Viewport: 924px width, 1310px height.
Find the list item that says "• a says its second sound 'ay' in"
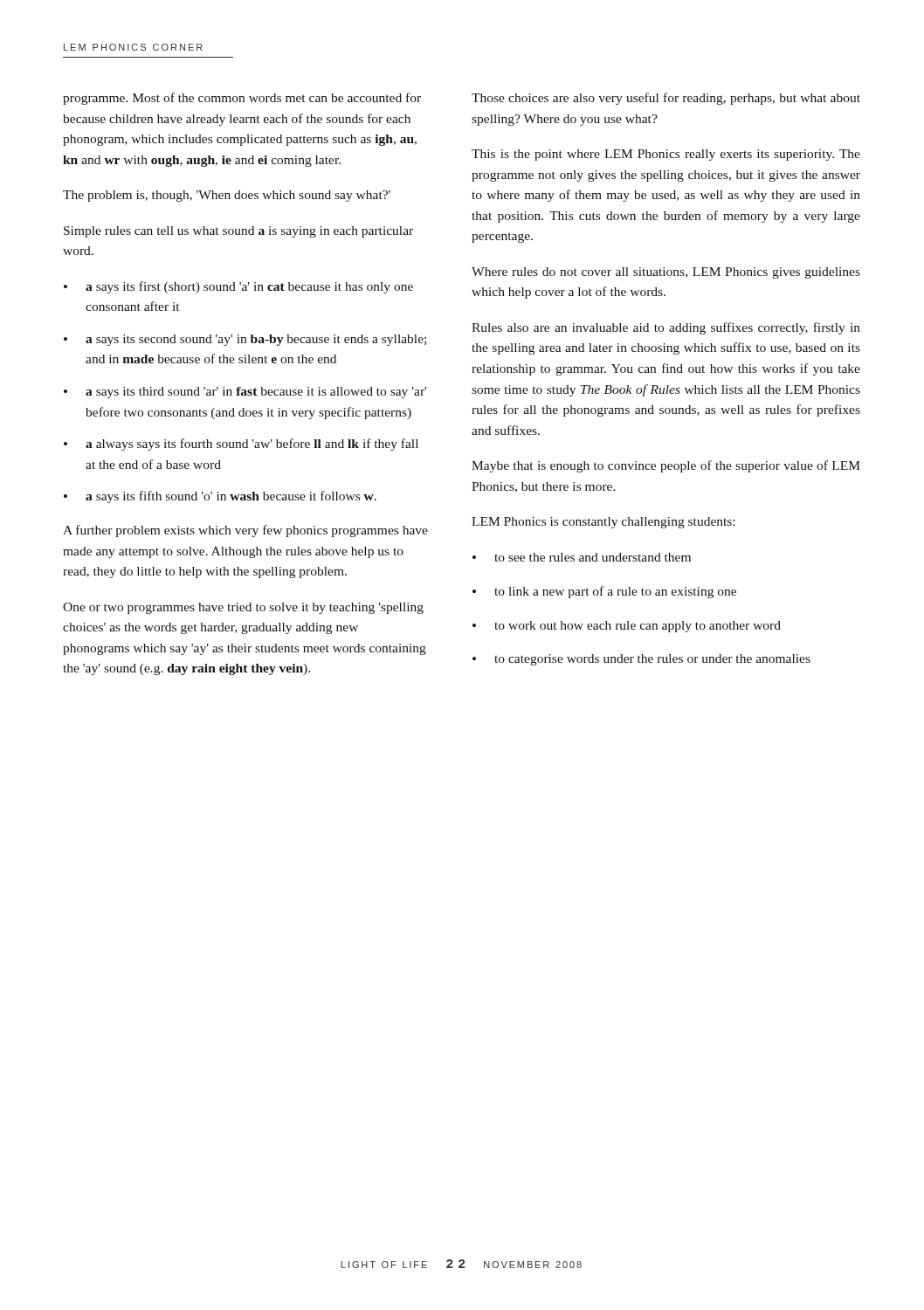(245, 349)
